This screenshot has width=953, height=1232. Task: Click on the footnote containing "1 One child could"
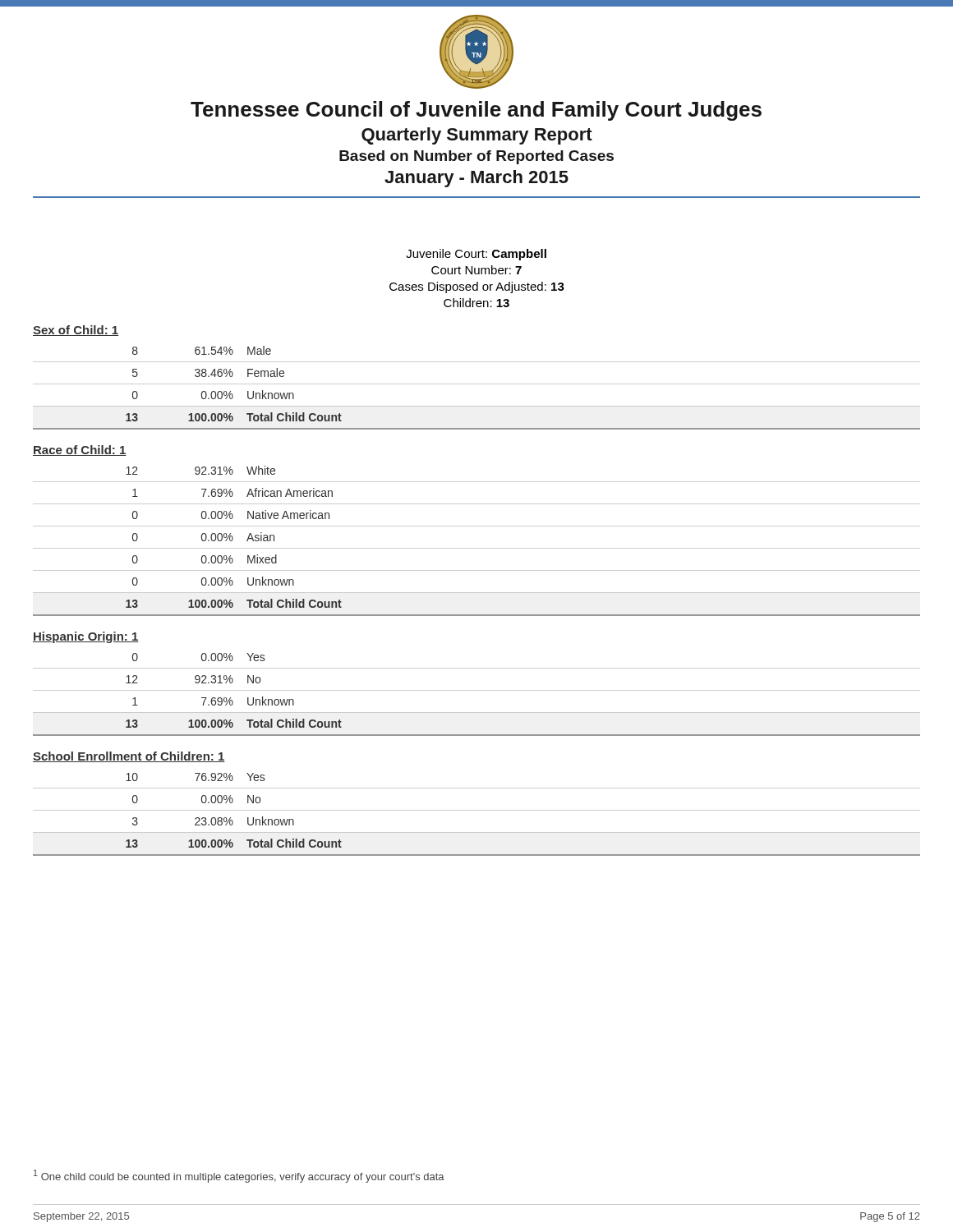[238, 1175]
